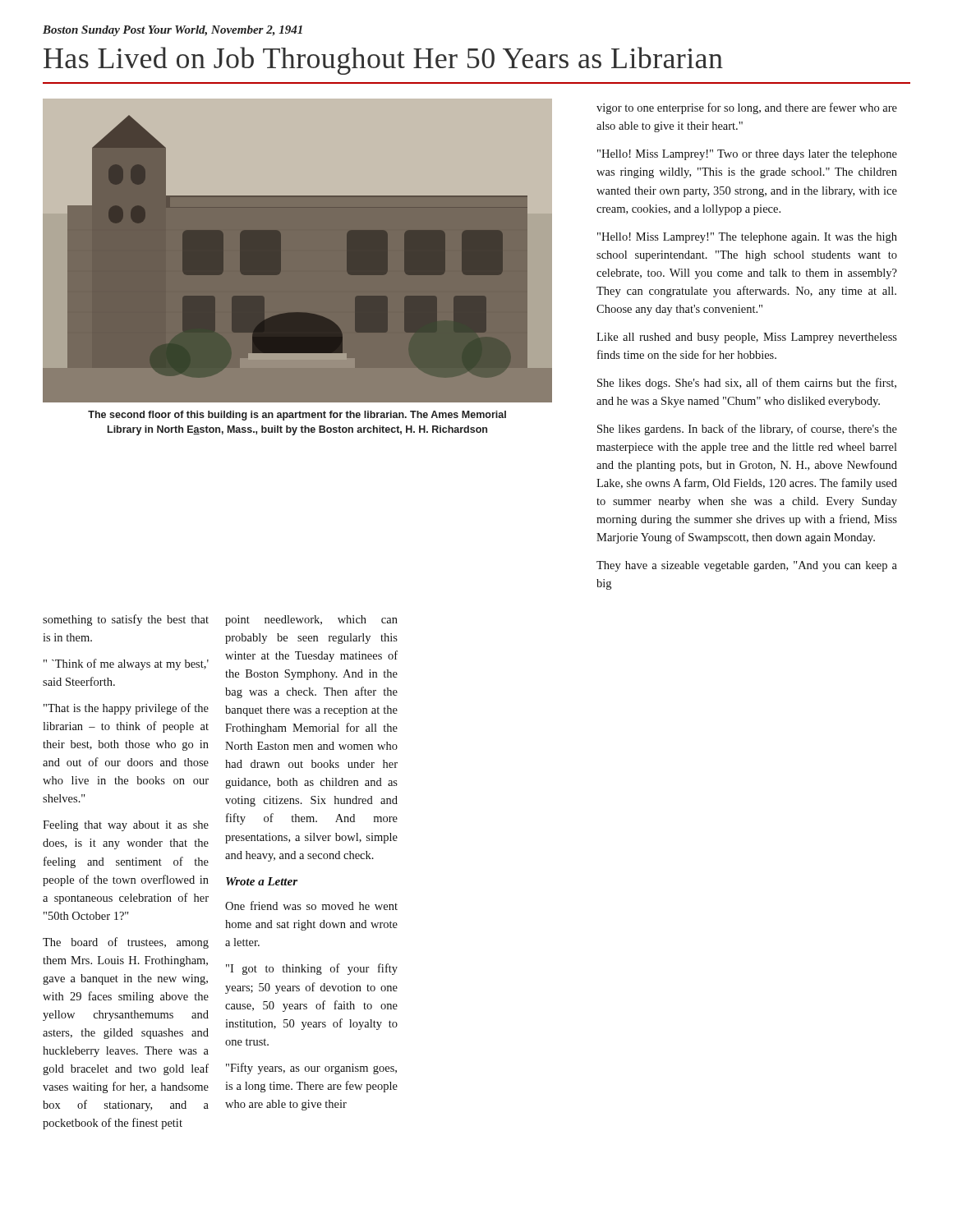Find the title

(383, 58)
